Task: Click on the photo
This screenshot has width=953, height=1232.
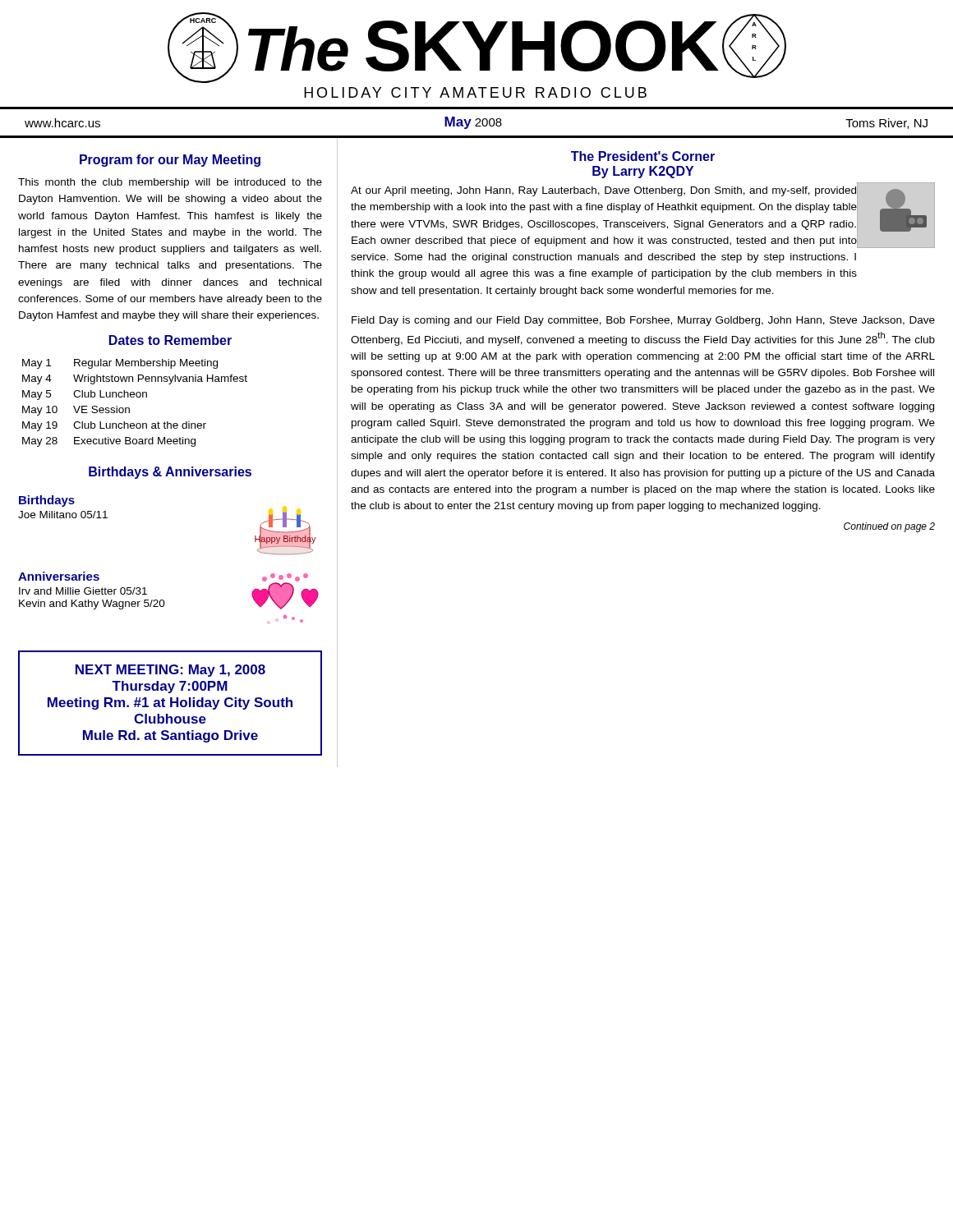Action: 896,216
